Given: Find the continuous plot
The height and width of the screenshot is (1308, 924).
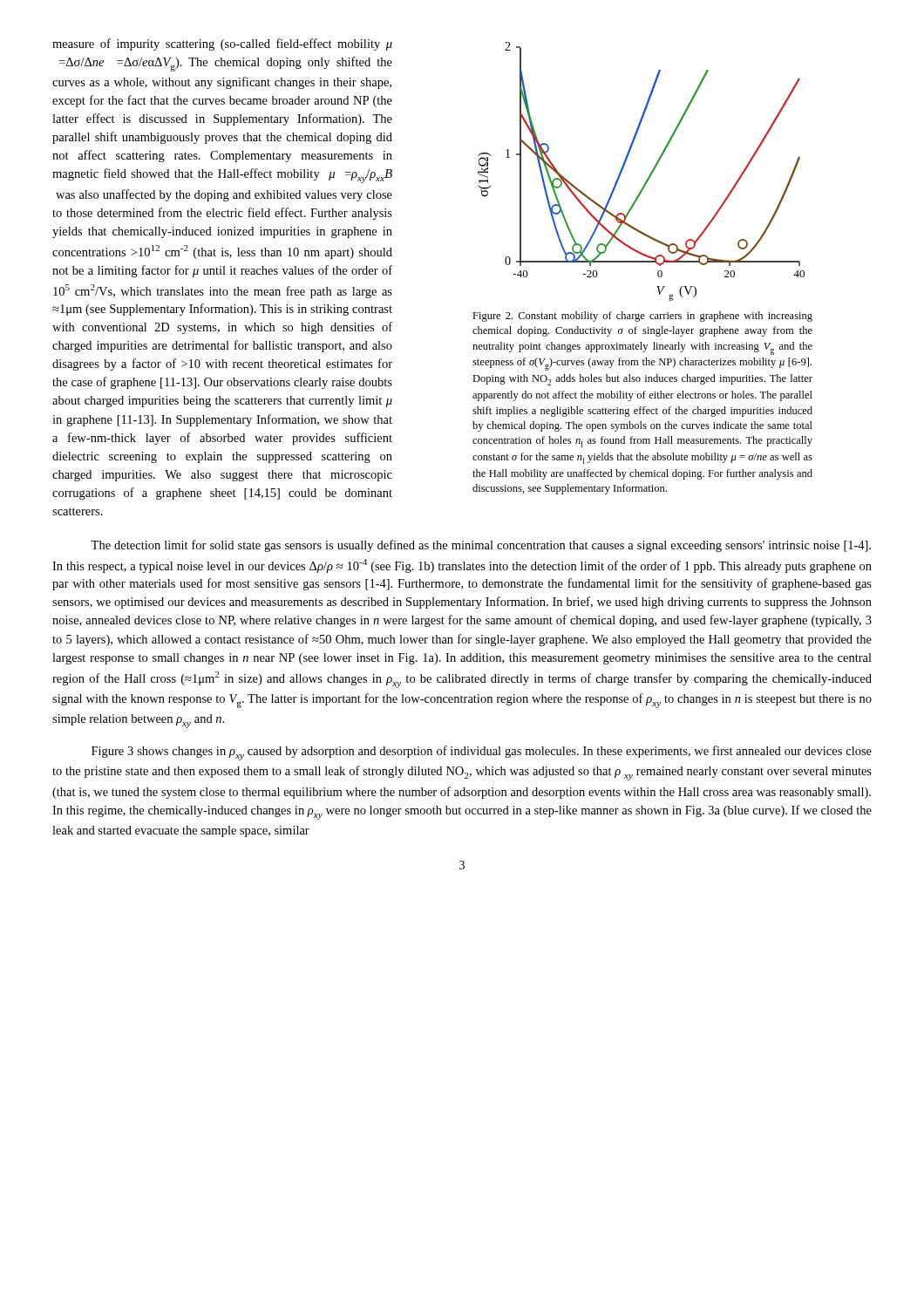Looking at the screenshot, I should pos(642,170).
